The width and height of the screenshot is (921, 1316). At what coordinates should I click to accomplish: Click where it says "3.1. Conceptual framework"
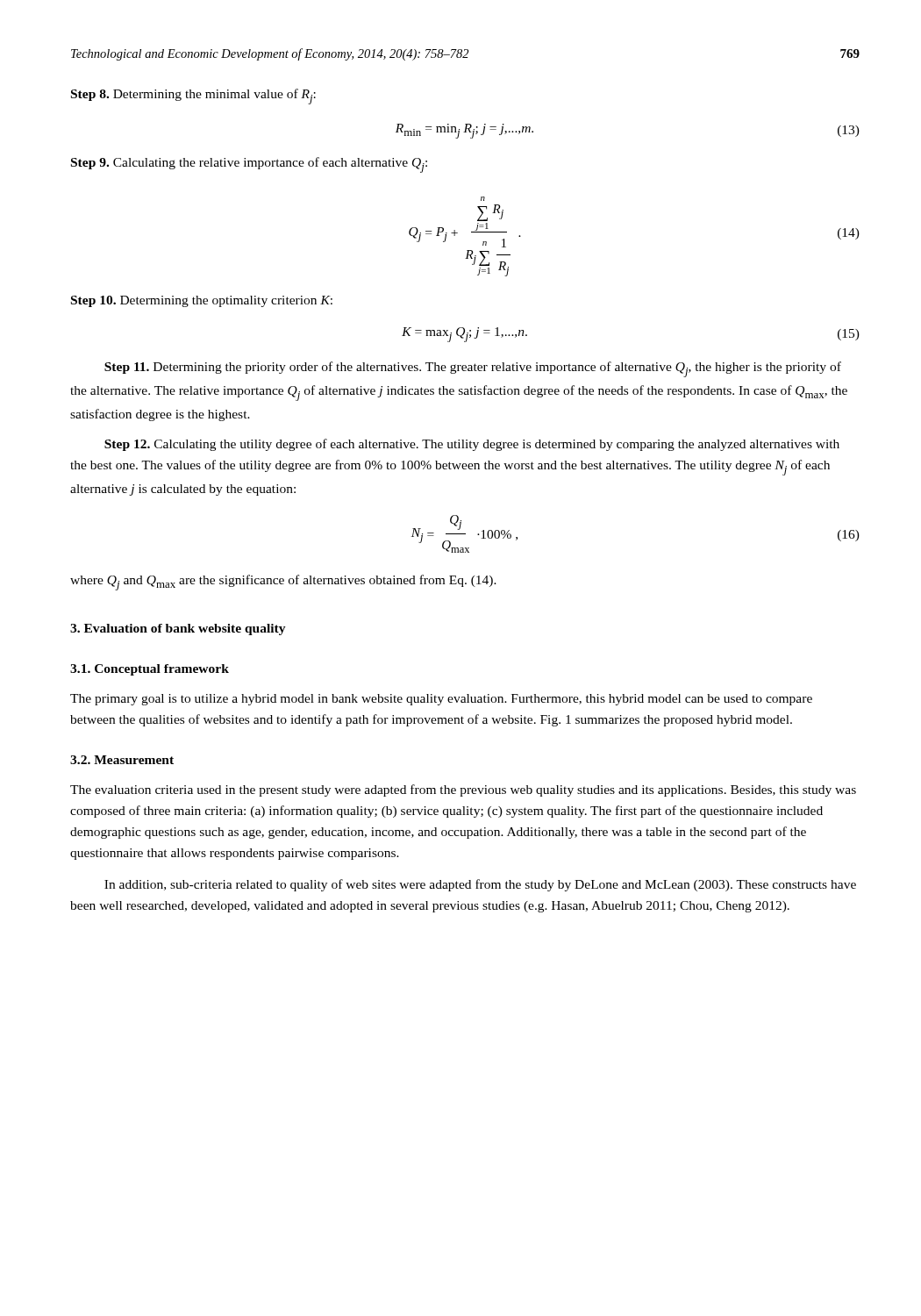point(149,668)
